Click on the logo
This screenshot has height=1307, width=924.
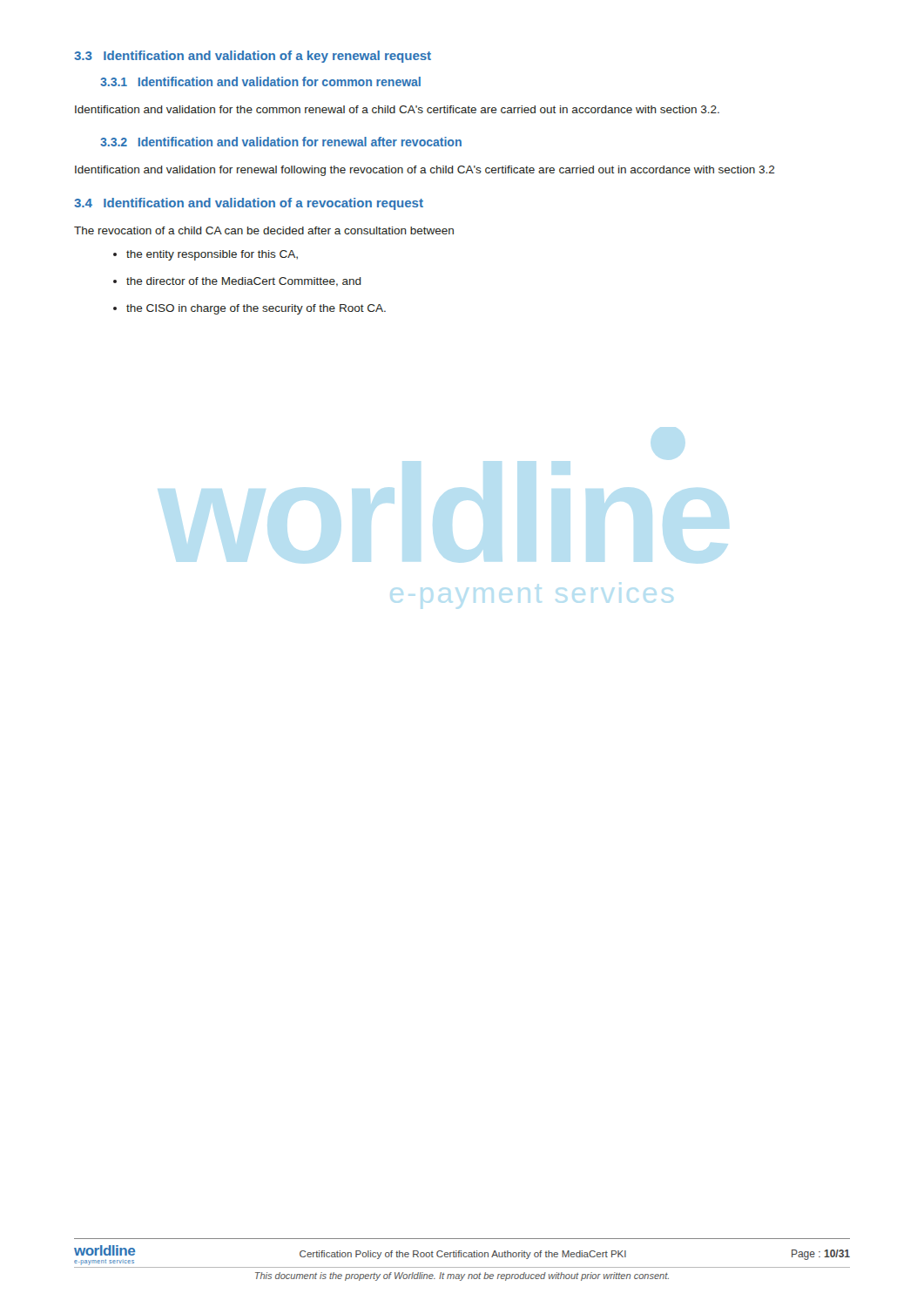click(x=462, y=527)
